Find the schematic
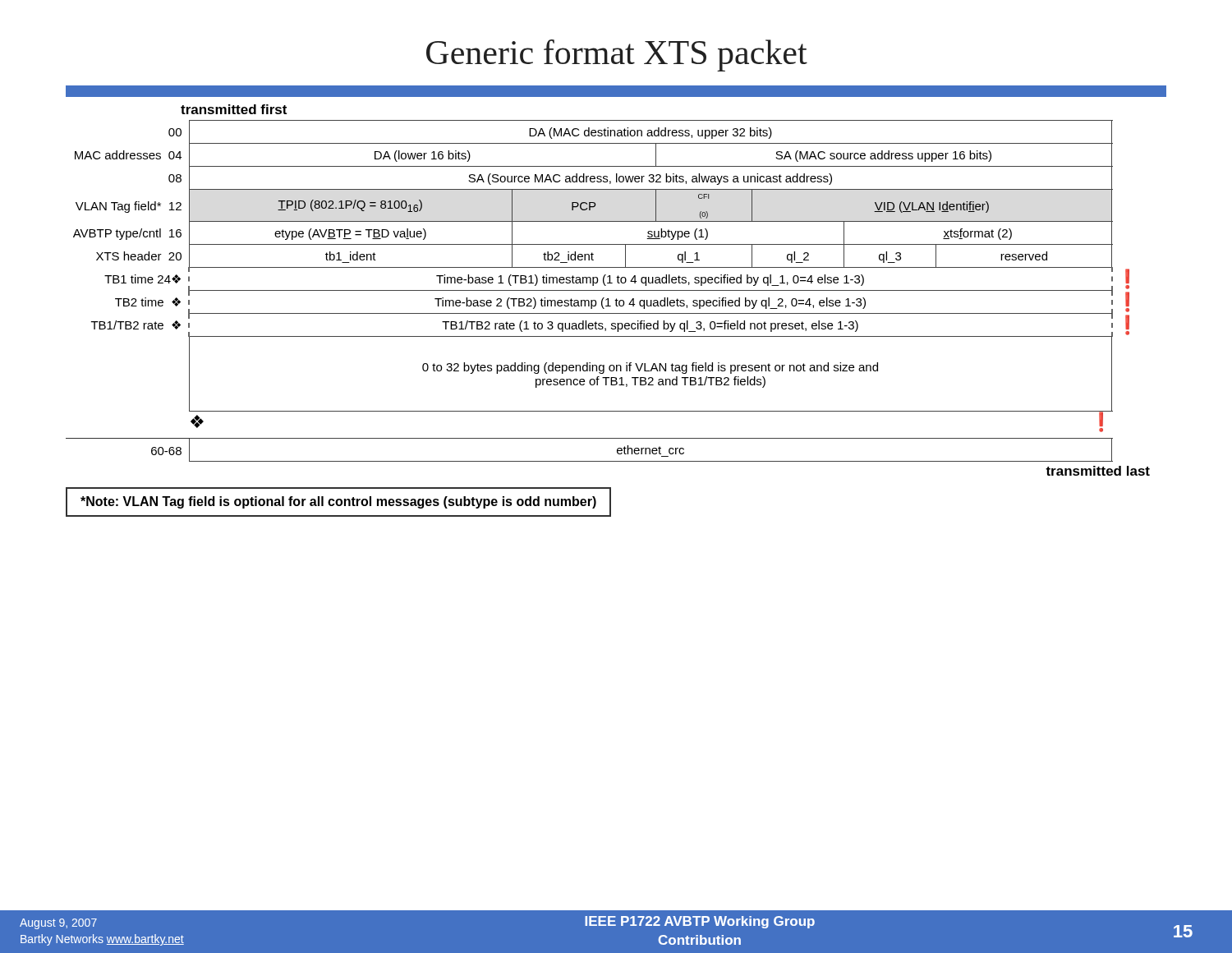This screenshot has width=1232, height=953. click(616, 309)
